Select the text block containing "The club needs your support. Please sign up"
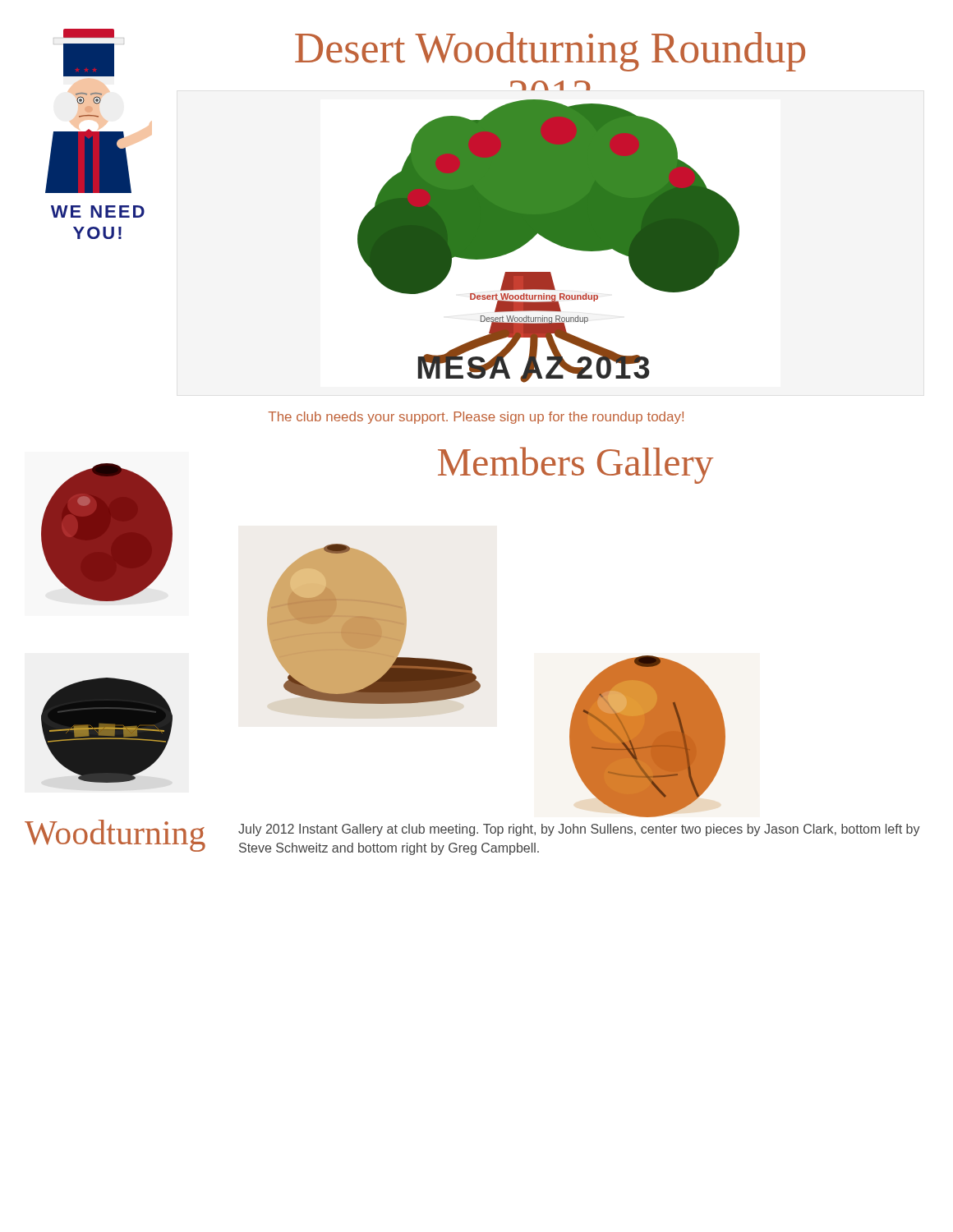This screenshot has height=1232, width=953. pos(476,417)
